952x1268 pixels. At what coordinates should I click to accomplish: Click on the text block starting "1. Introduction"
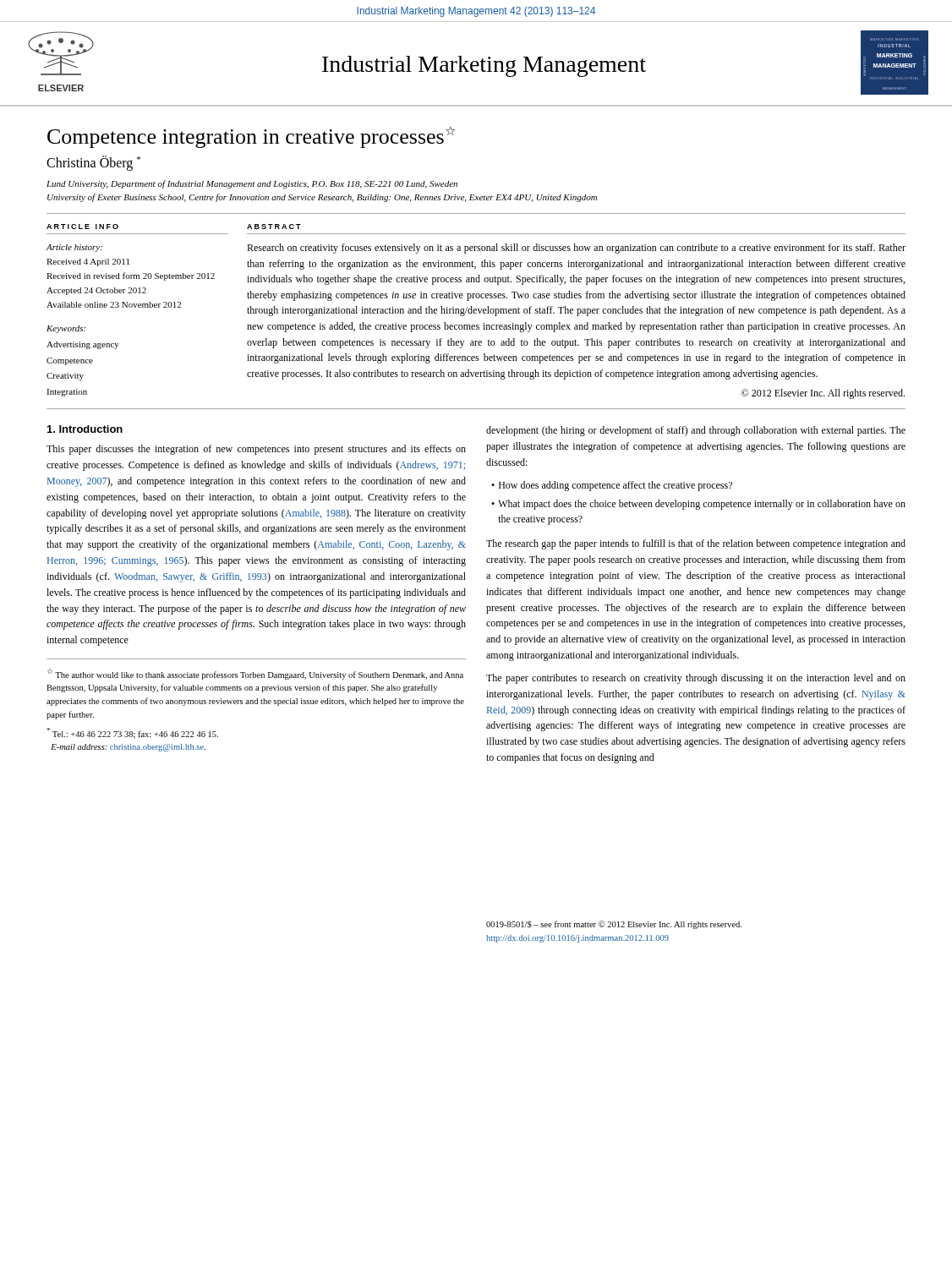click(85, 429)
